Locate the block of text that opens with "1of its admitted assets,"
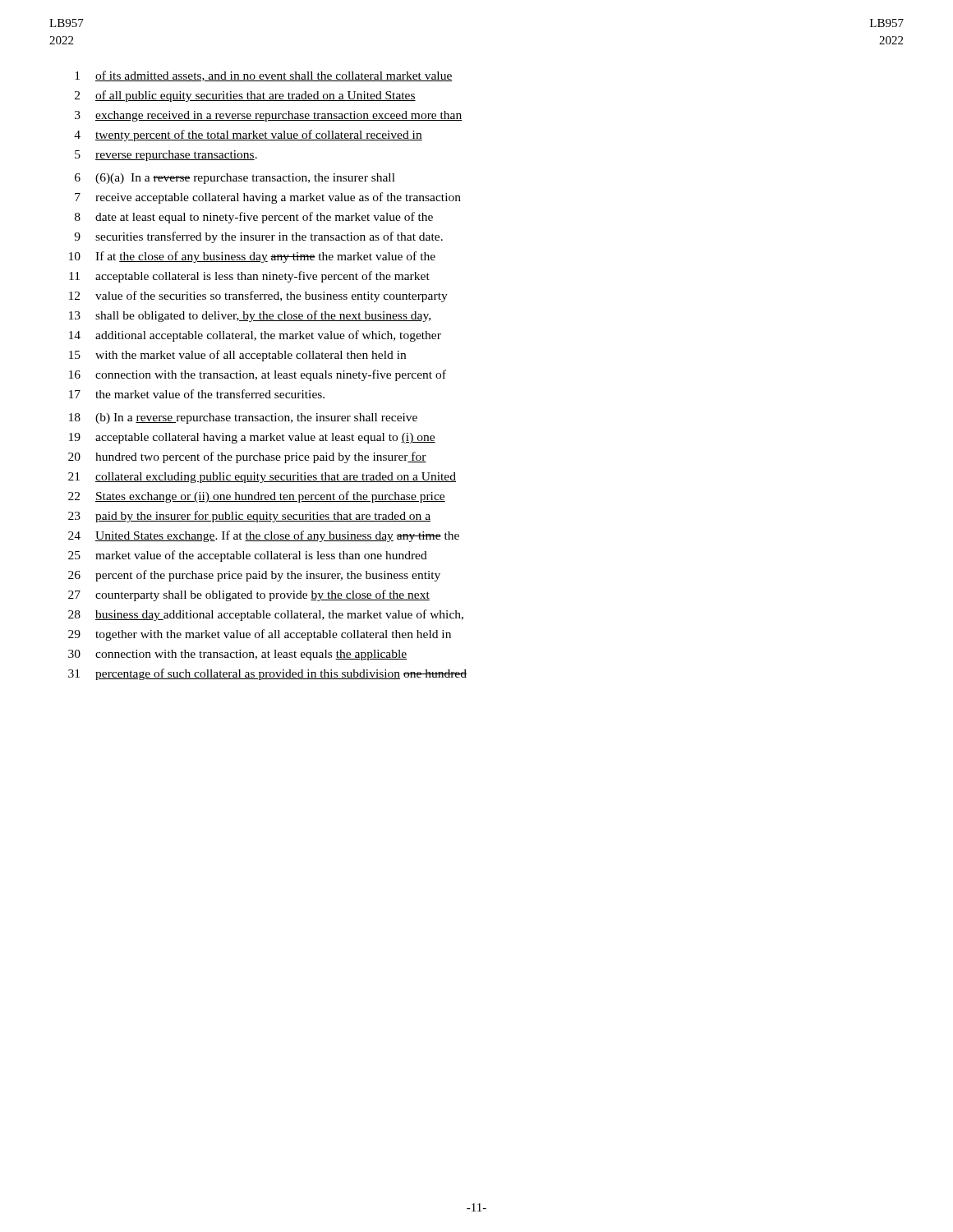Viewport: 953px width, 1232px height. (264, 76)
